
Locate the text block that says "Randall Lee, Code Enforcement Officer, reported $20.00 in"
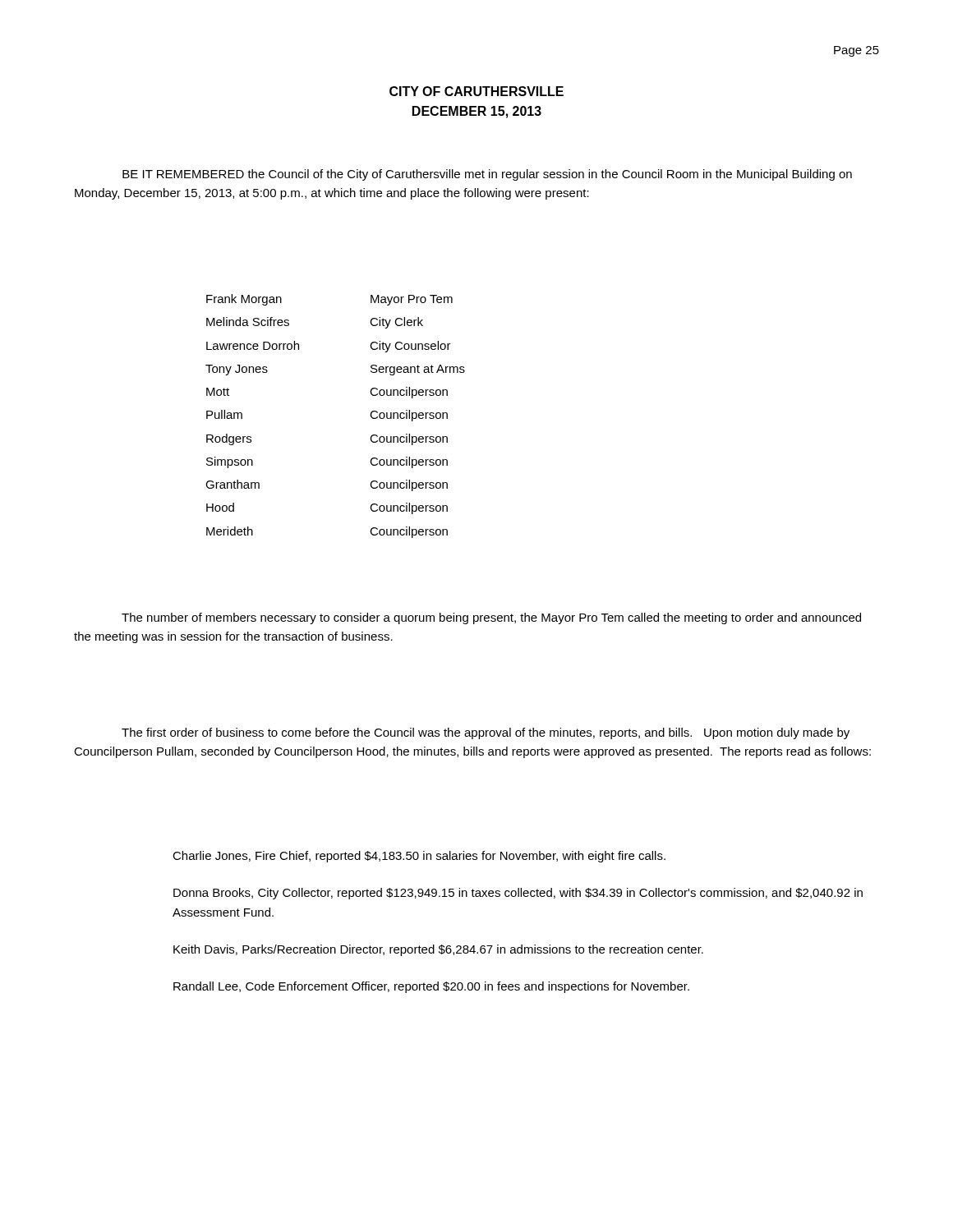(431, 986)
